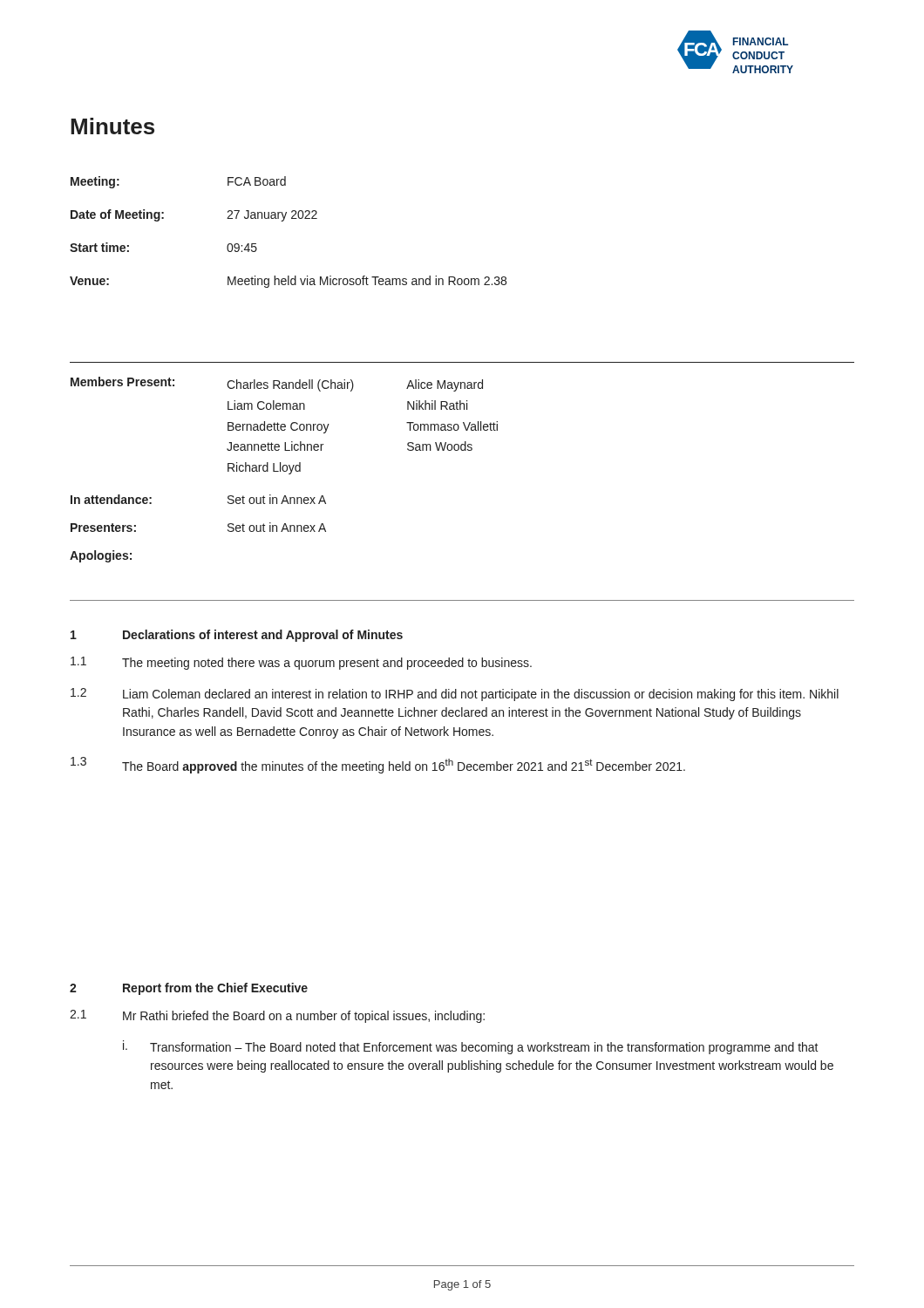This screenshot has width=924, height=1308.
Task: Select the section header that reads "1 Declarations of interest and"
Action: pos(236,635)
